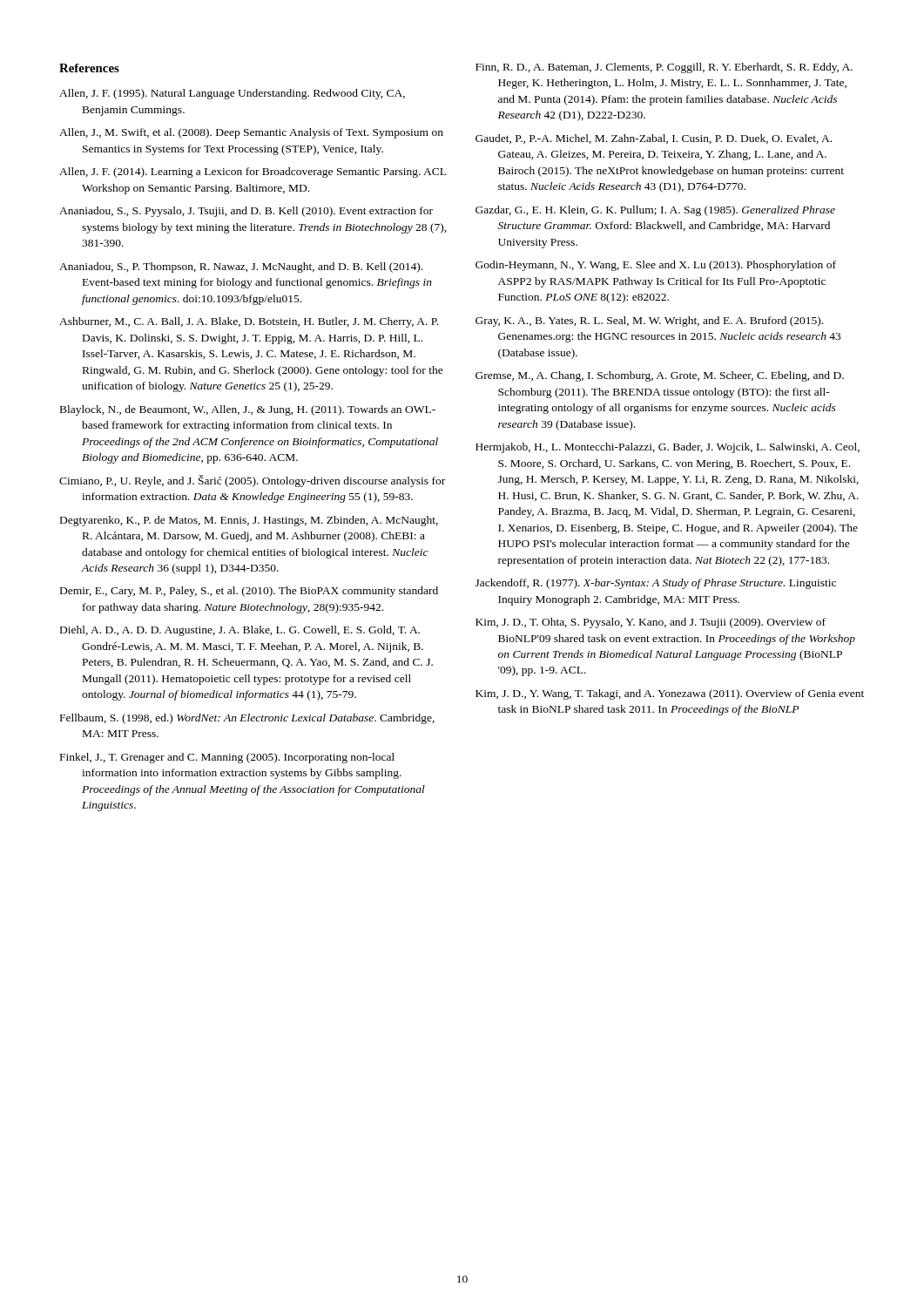924x1307 pixels.
Task: Locate the block of text that opens with "Ananiadou, S., P. Thompson,"
Action: pyautogui.click(x=246, y=282)
